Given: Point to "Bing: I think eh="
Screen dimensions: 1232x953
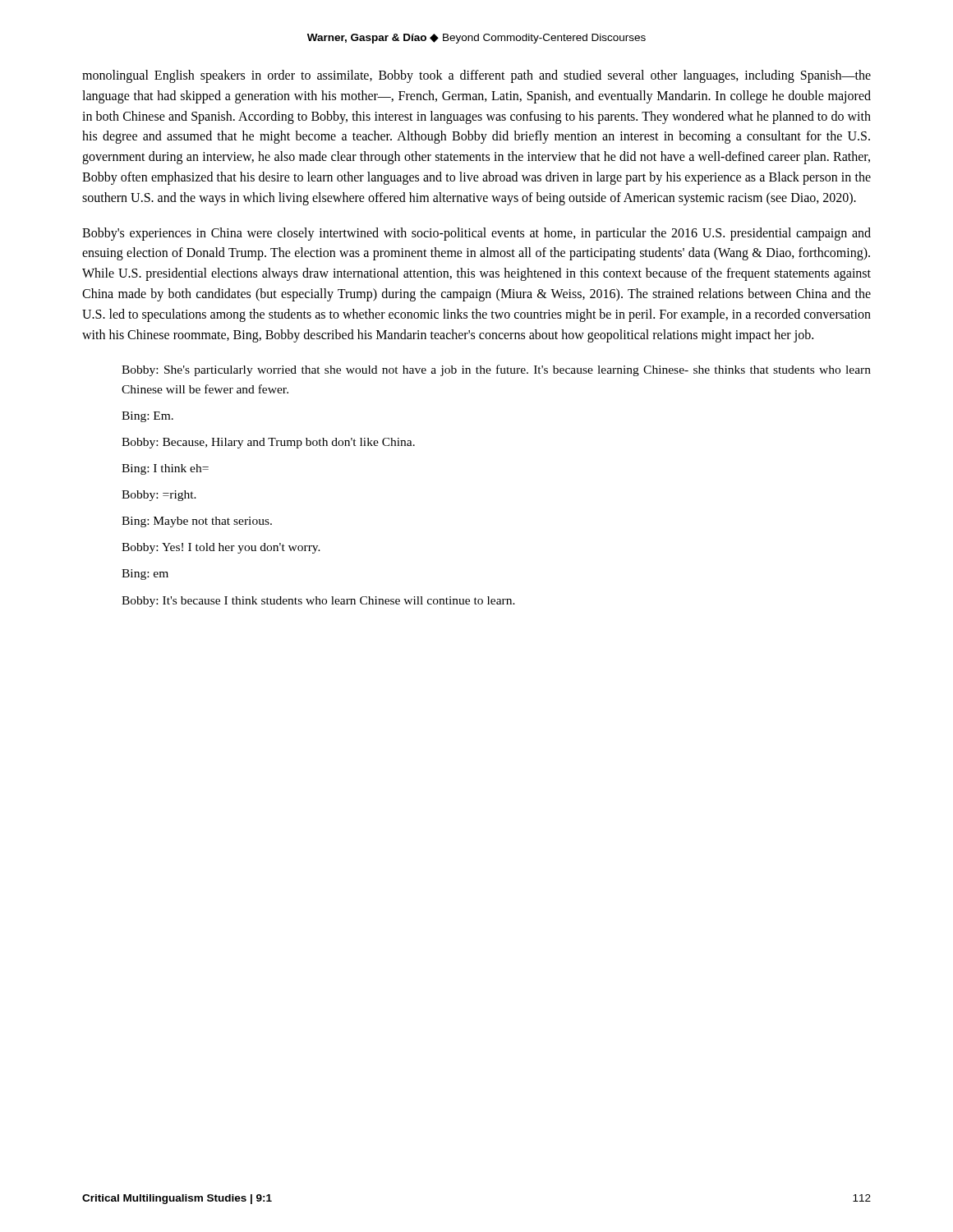Looking at the screenshot, I should pos(165,469).
